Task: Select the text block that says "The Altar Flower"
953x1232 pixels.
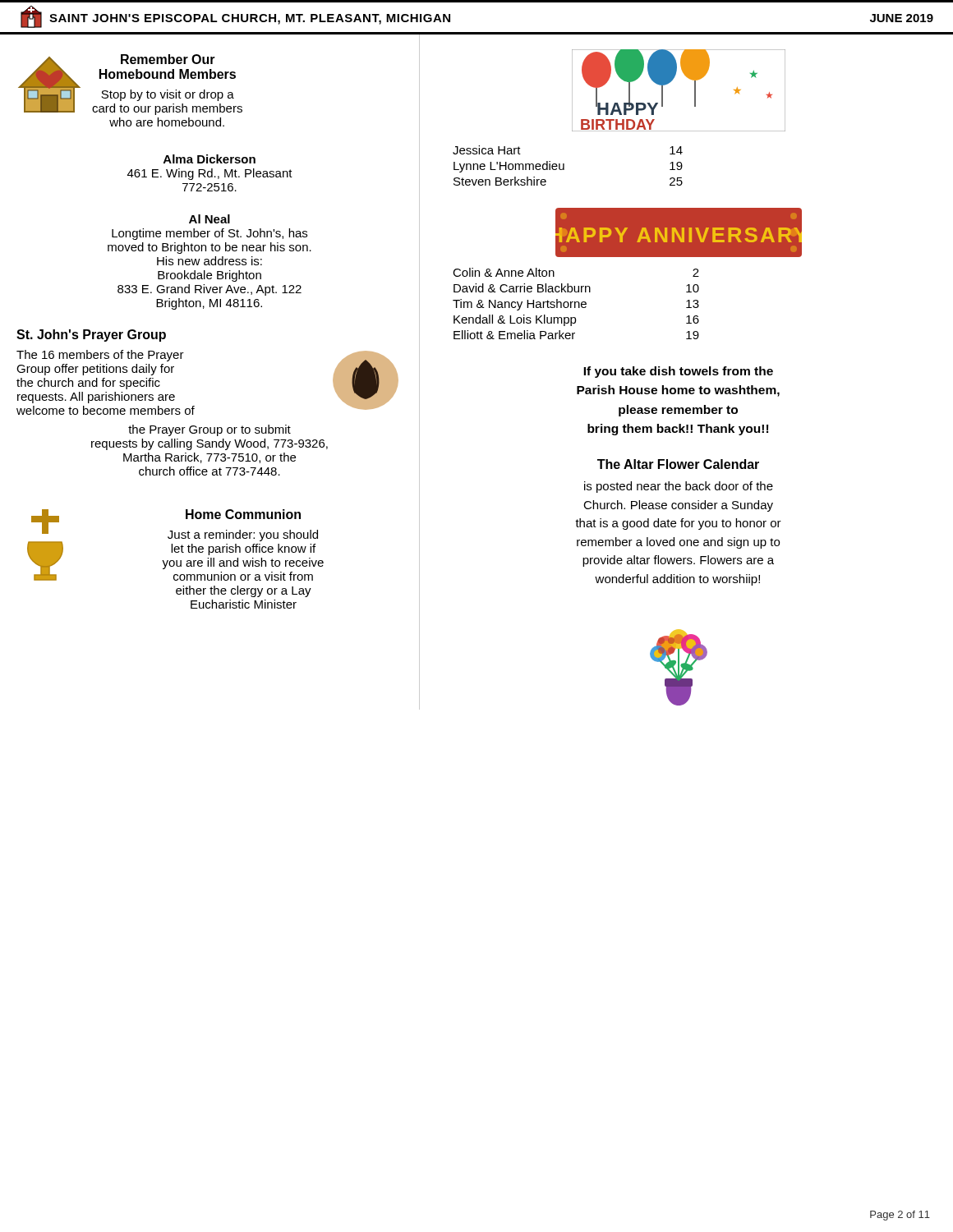Action: tap(678, 523)
